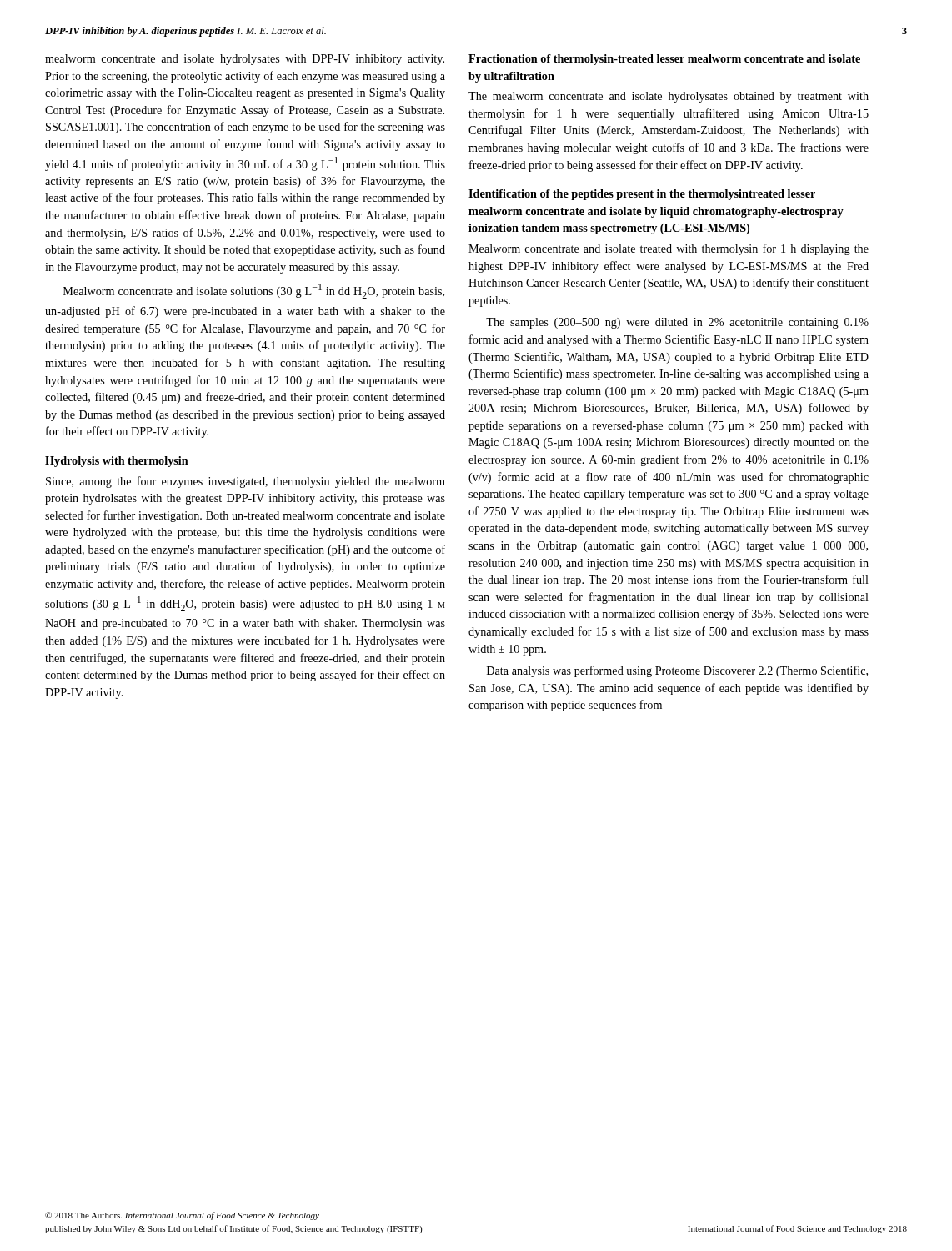Select the text block that reads "Data analysis was performed using Proteome"
This screenshot has height=1251, width=952.
669,688
